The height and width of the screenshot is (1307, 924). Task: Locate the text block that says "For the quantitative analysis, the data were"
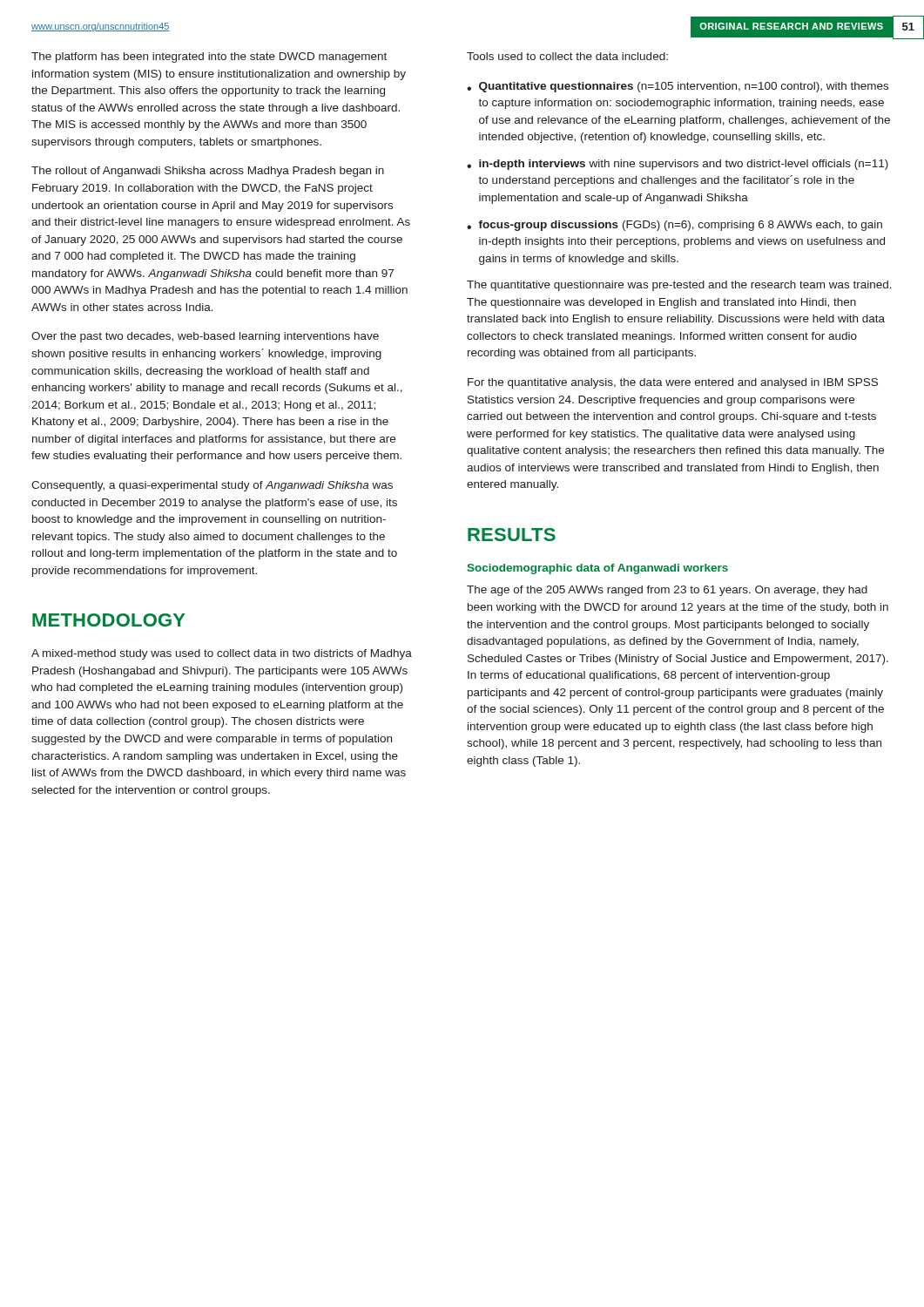pyautogui.click(x=680, y=433)
